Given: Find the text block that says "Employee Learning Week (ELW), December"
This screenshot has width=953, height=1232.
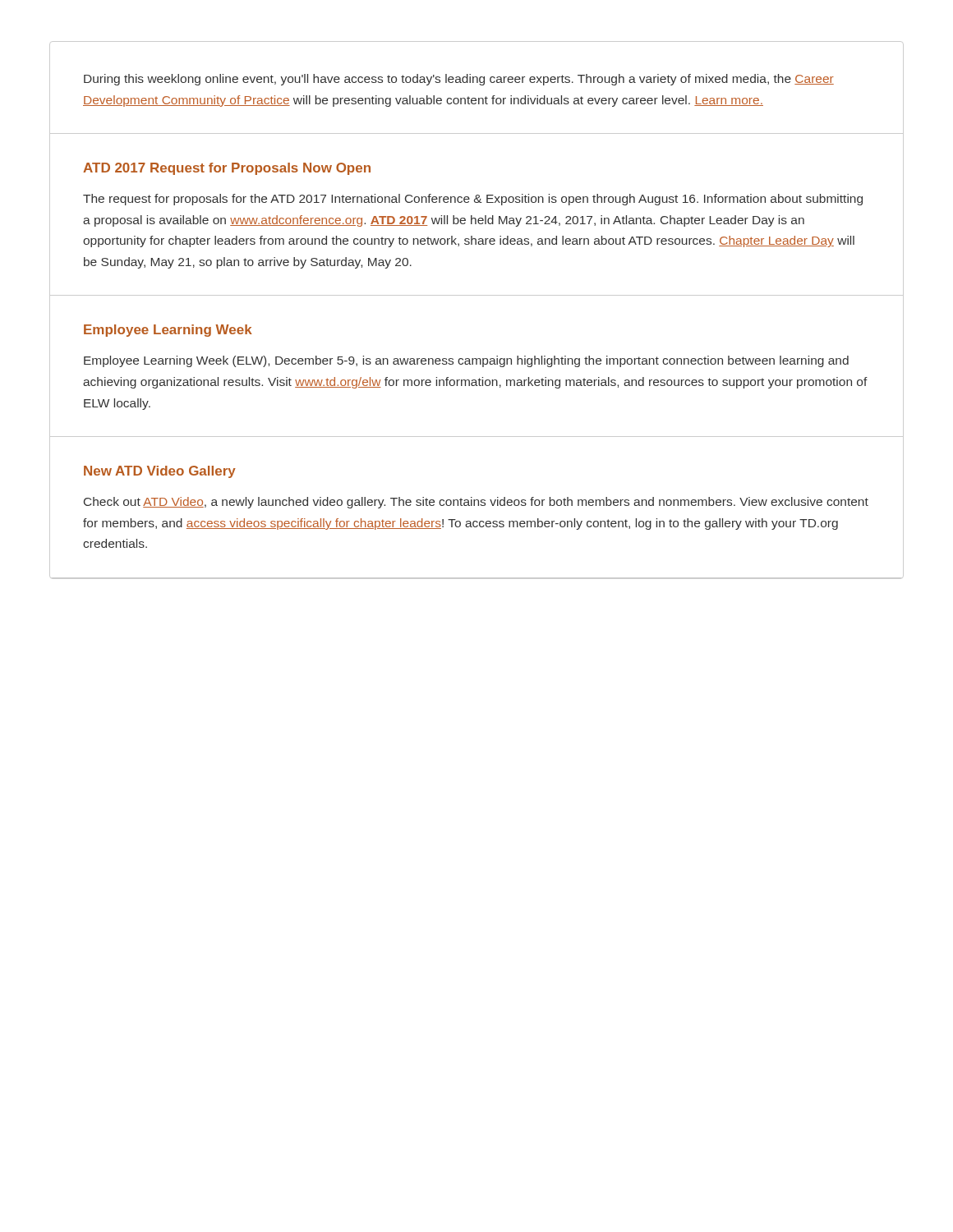Looking at the screenshot, I should point(476,382).
